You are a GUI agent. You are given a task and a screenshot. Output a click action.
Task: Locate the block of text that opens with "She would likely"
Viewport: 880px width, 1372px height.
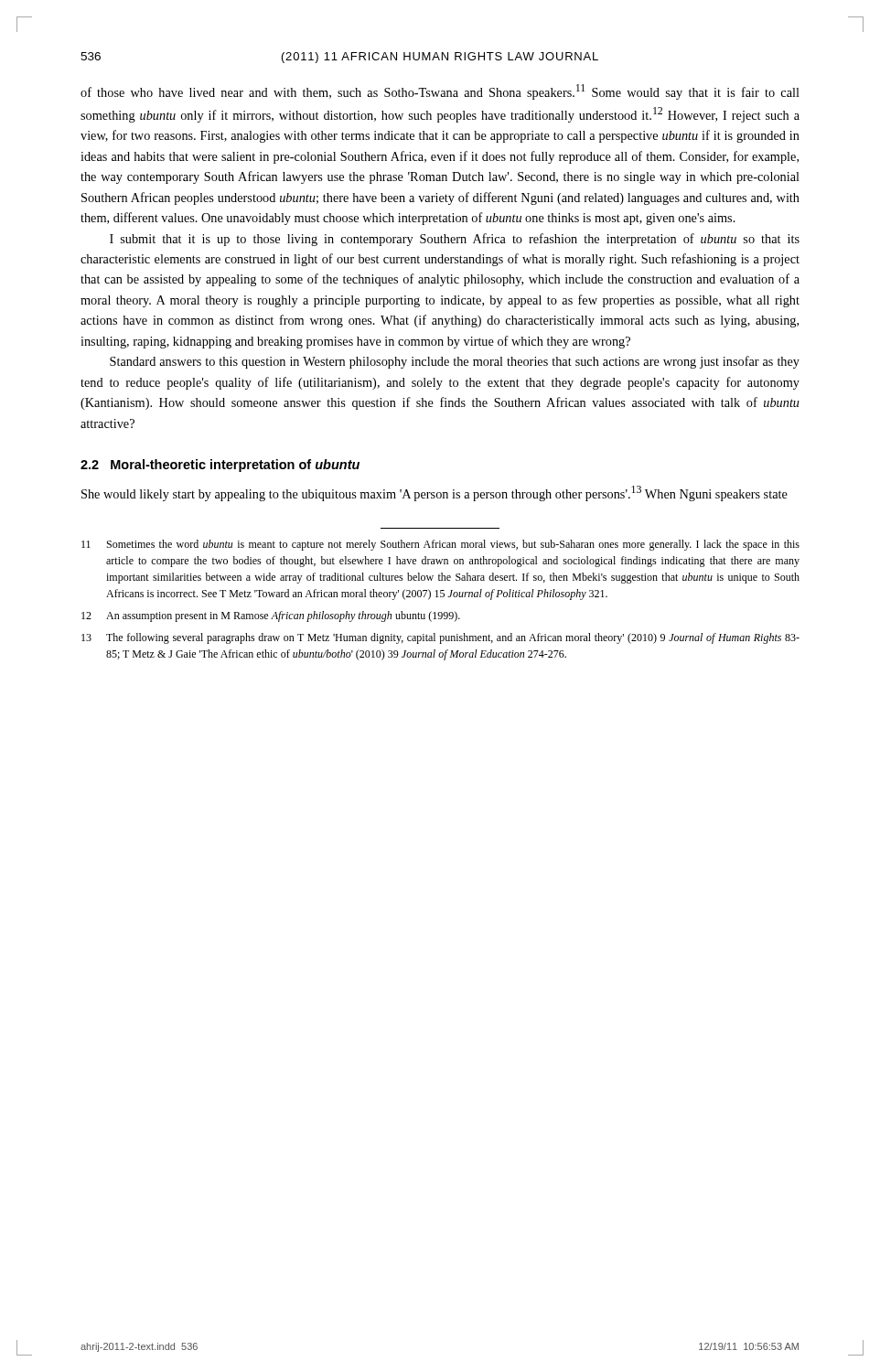click(x=440, y=493)
